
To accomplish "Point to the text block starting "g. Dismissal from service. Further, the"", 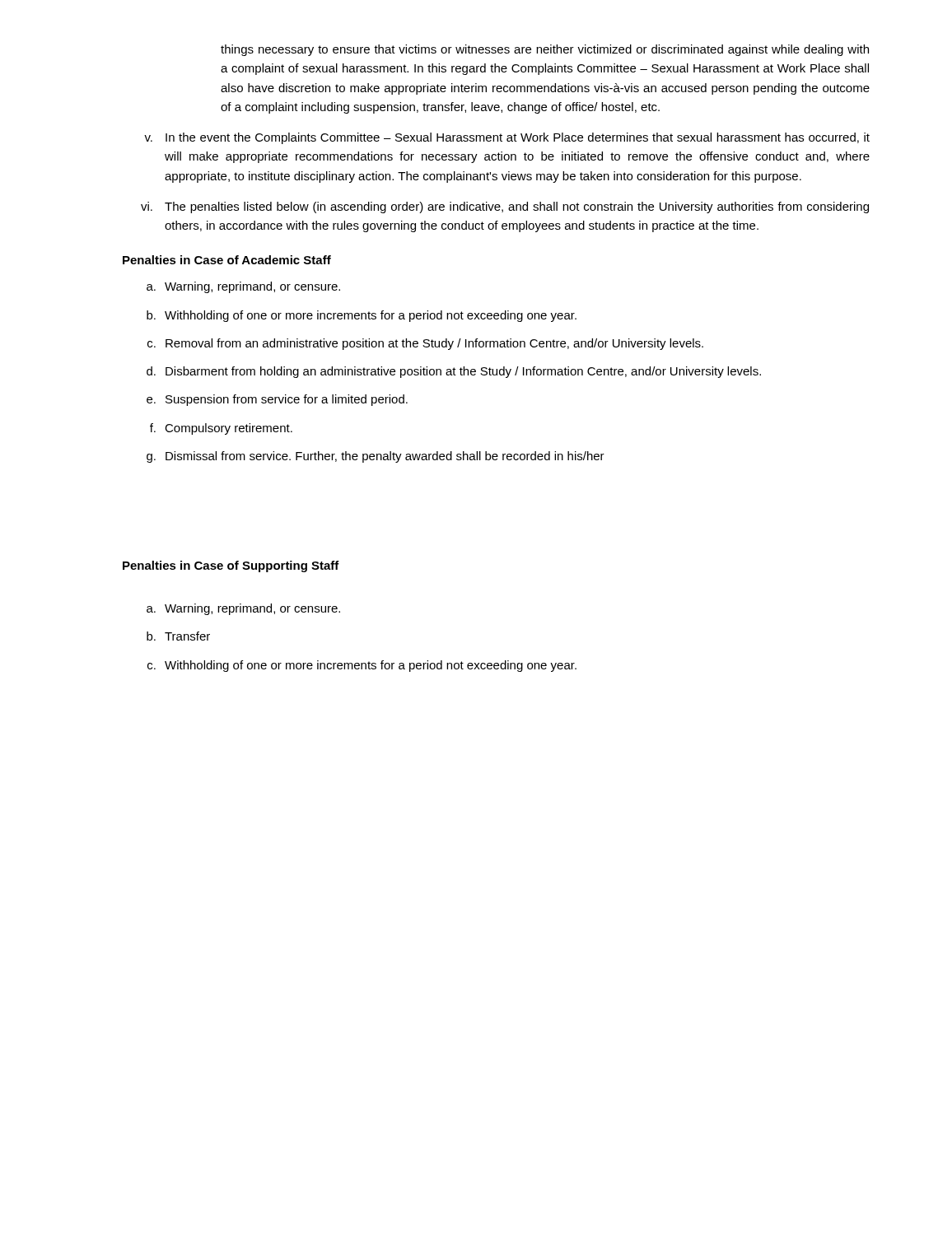I will [496, 456].
